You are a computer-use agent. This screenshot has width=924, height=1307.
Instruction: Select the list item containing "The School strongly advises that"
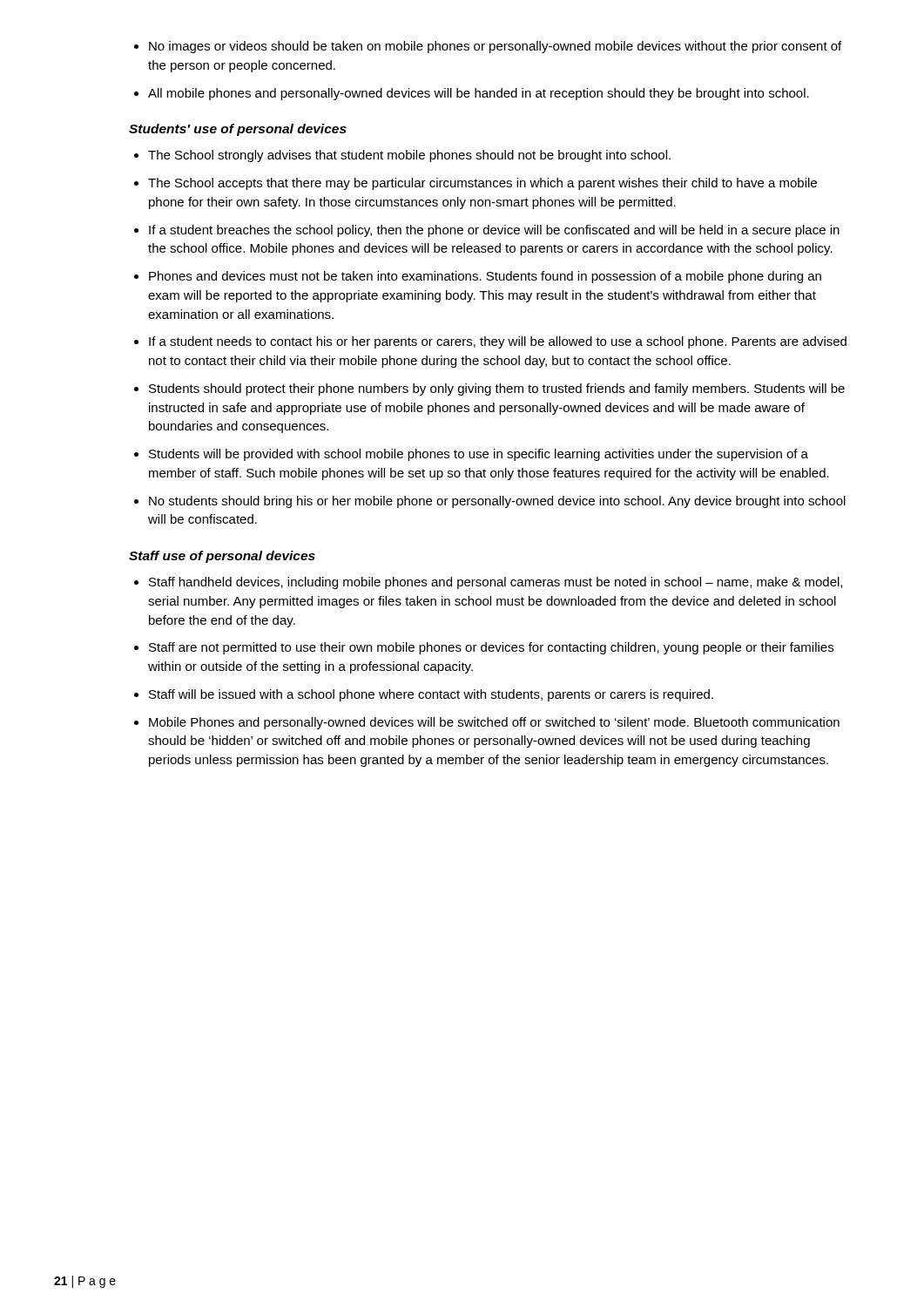(501, 155)
